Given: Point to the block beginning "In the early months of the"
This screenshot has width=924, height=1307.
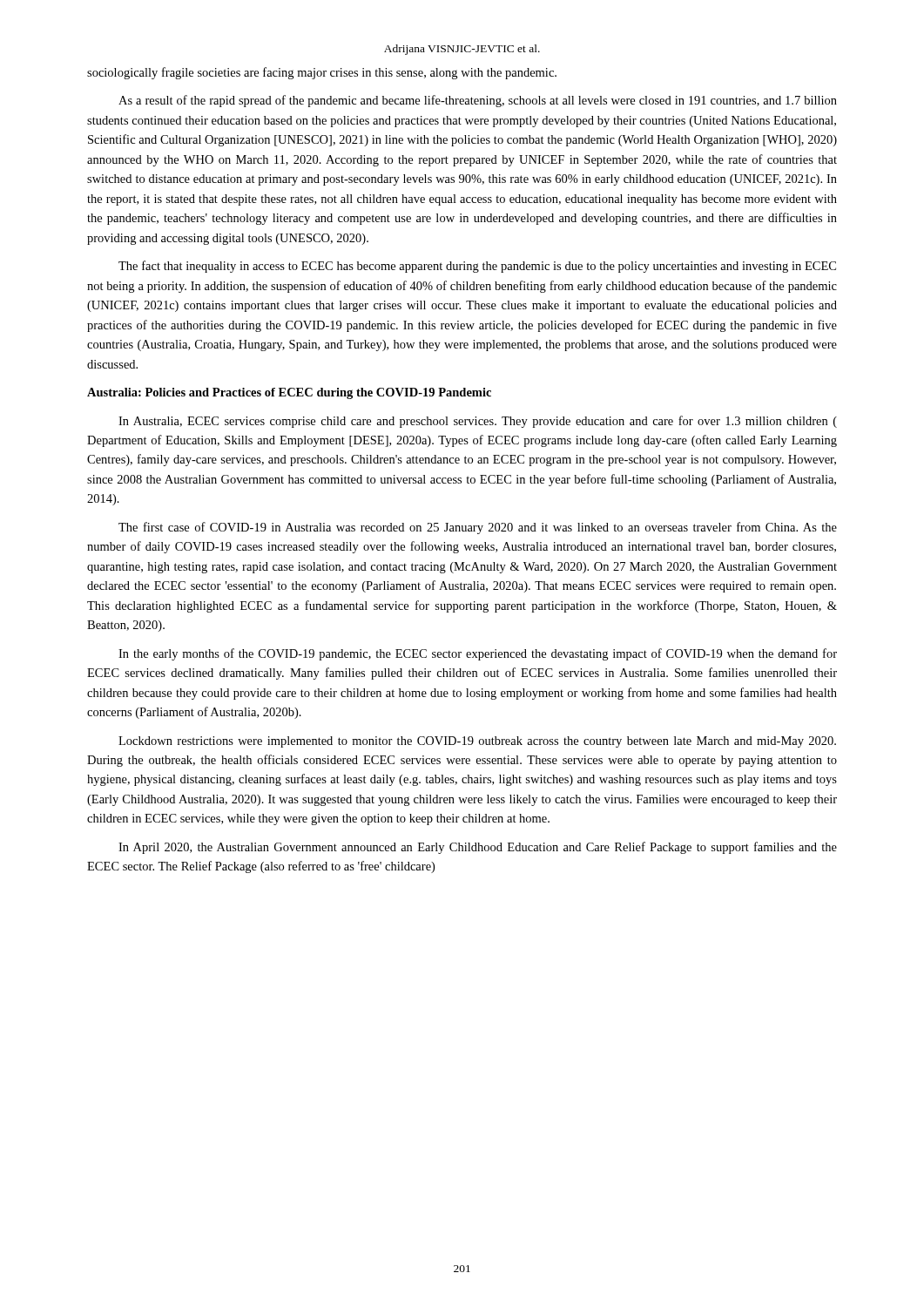Looking at the screenshot, I should 462,683.
